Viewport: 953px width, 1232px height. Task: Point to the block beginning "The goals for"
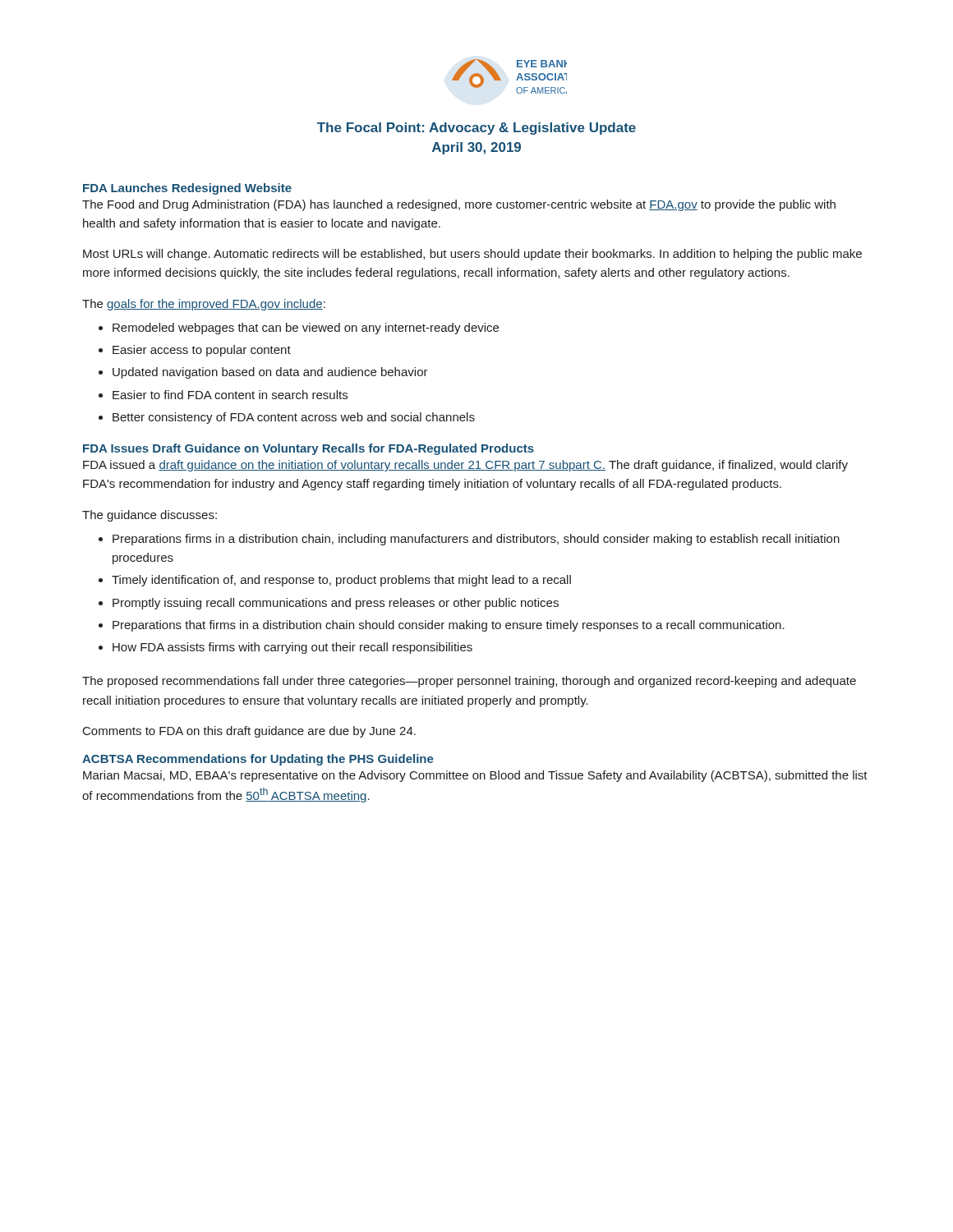tap(204, 303)
